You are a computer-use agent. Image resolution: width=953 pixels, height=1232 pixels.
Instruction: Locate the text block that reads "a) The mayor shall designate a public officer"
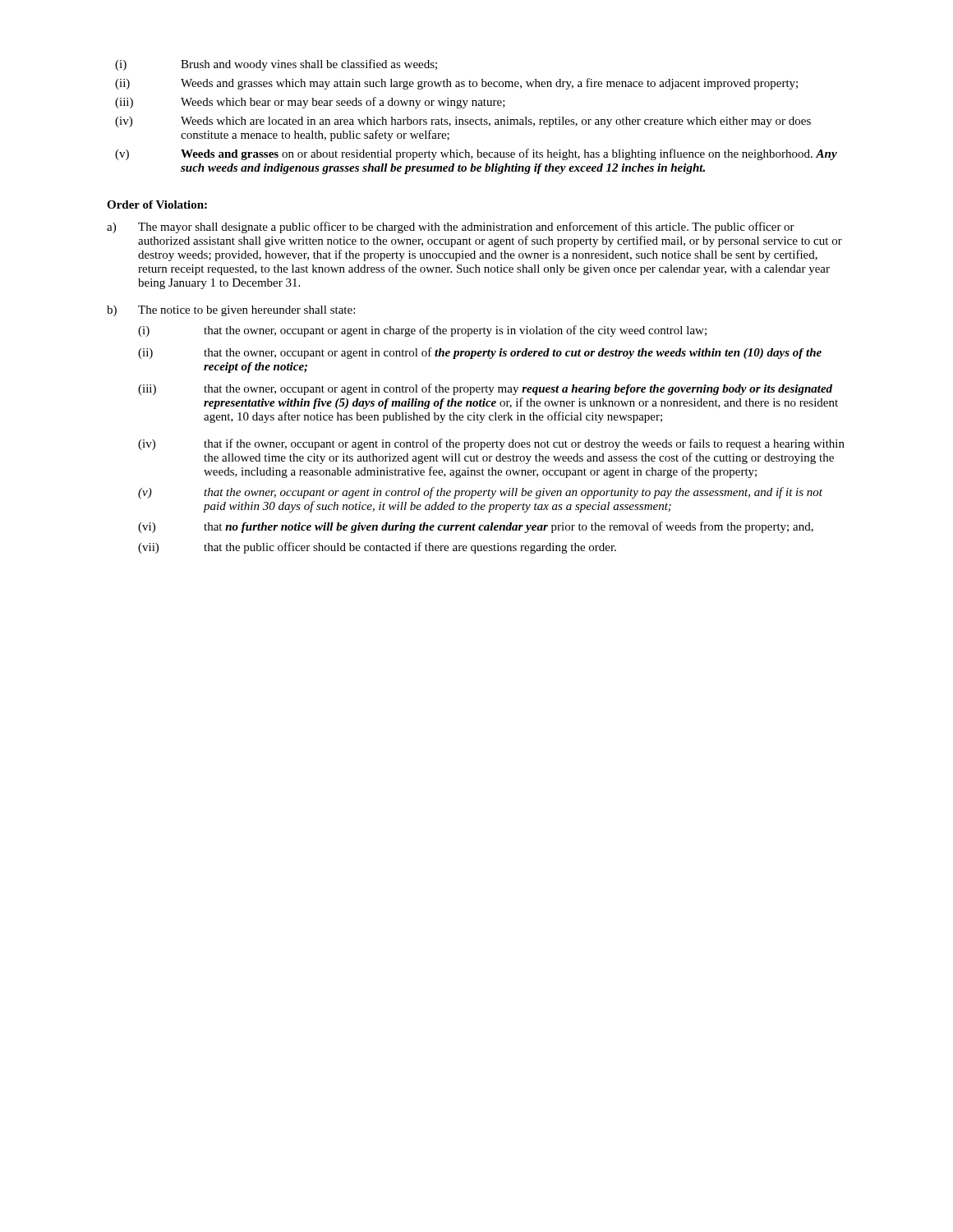tap(476, 255)
